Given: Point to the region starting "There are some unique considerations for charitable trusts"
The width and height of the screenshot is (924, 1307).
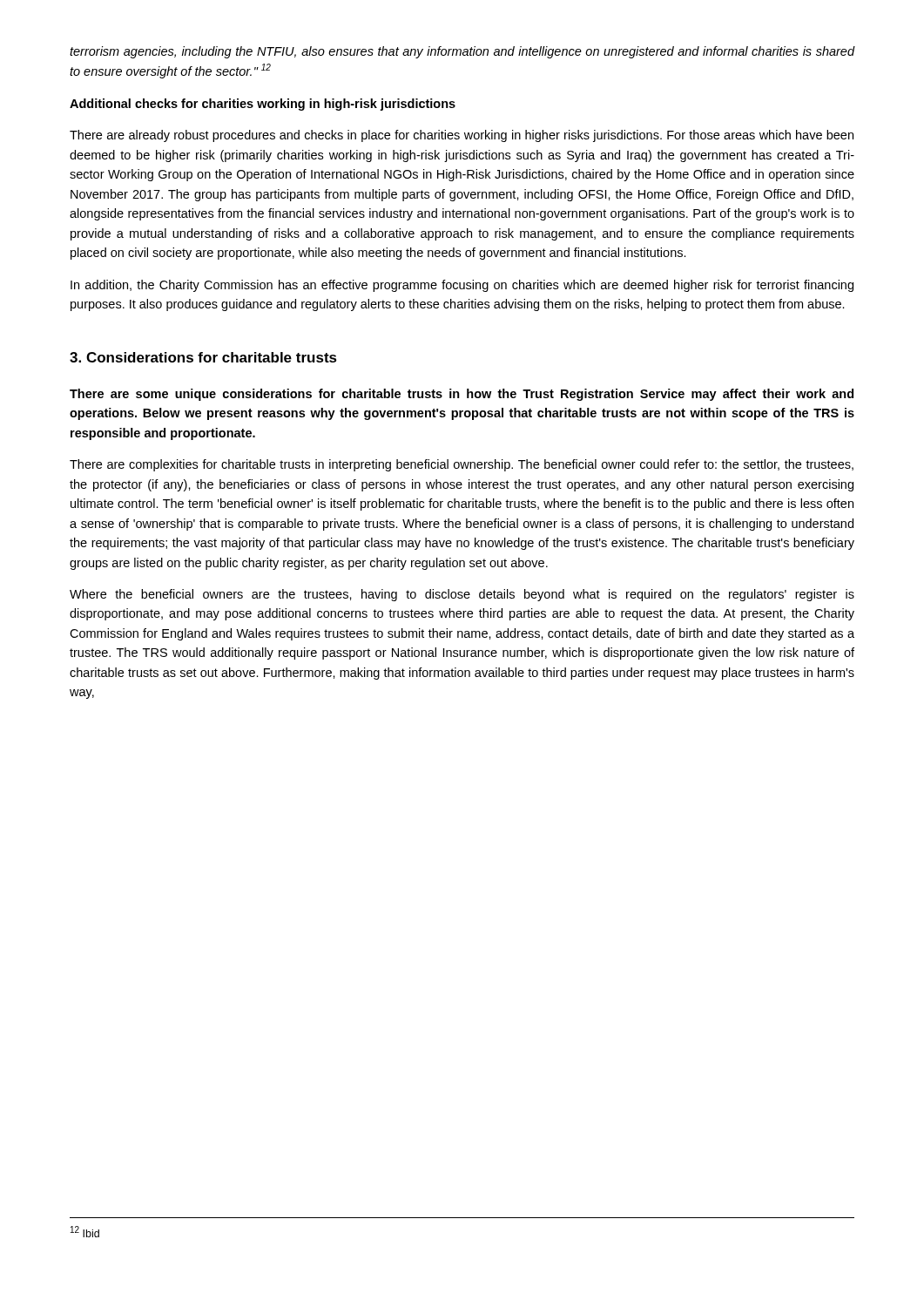Looking at the screenshot, I should (x=462, y=413).
